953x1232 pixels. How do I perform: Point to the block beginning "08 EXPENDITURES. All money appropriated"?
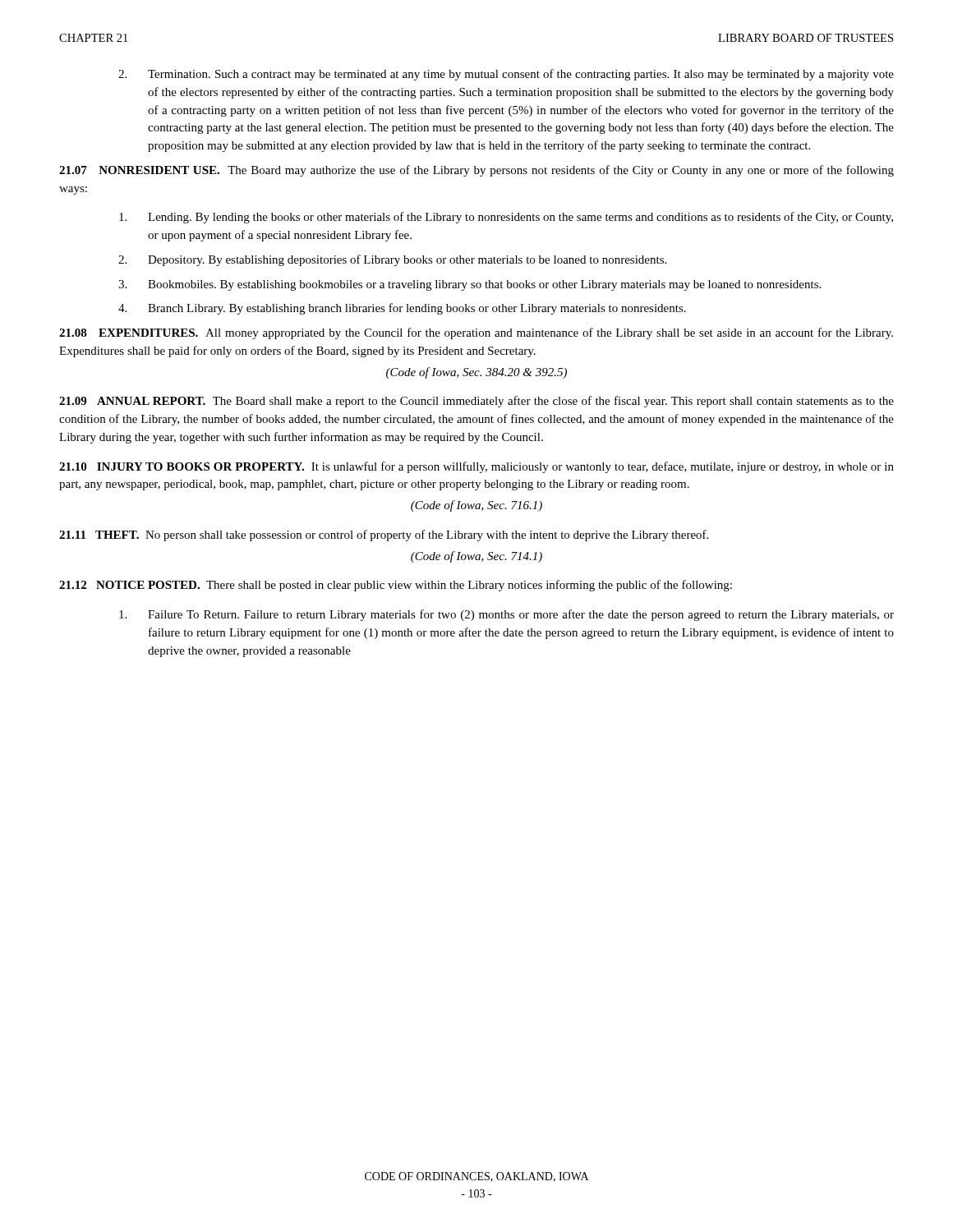click(x=476, y=353)
